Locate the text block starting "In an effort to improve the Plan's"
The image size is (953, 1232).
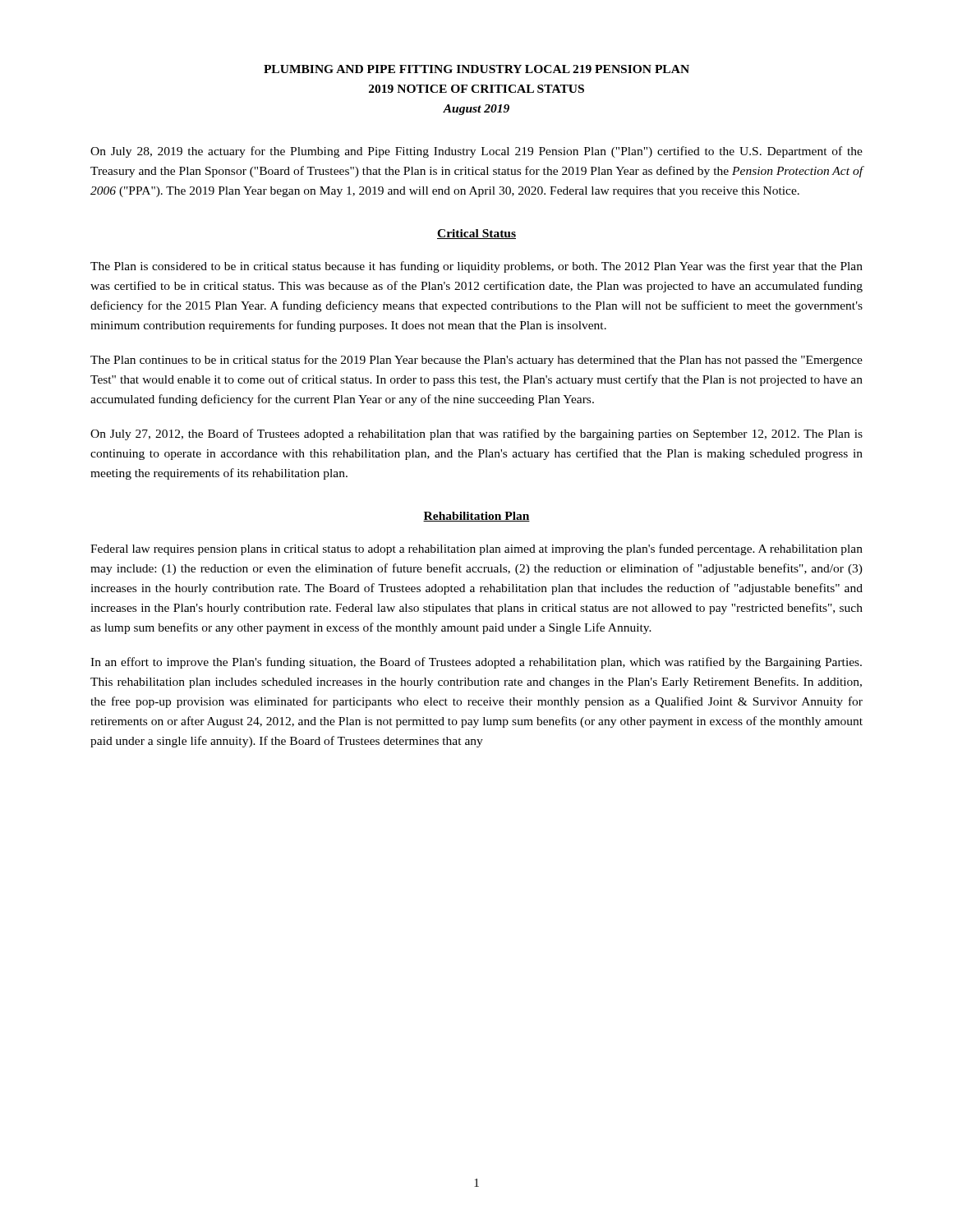[476, 702]
